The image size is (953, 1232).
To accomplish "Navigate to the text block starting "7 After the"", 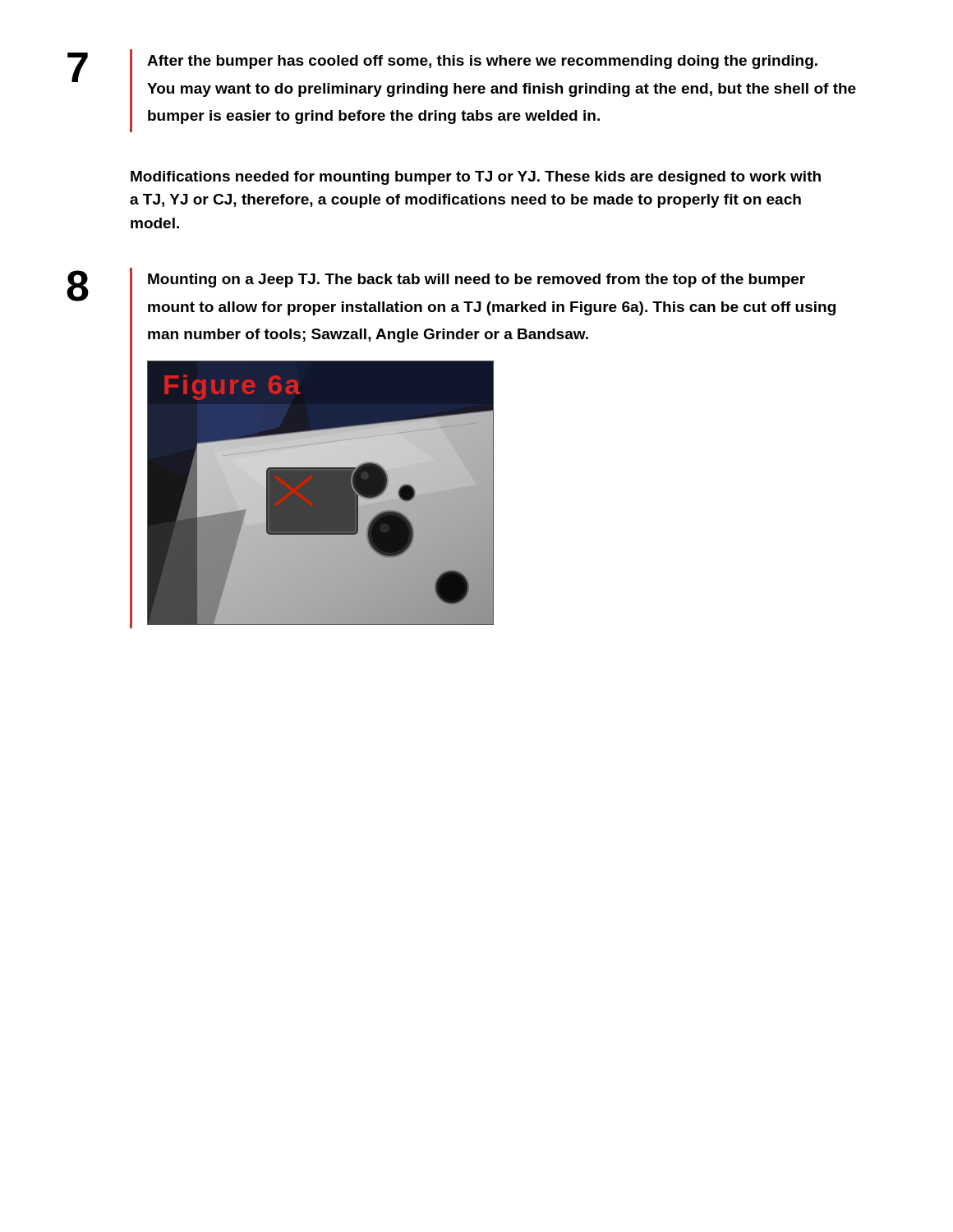I will (x=476, y=91).
